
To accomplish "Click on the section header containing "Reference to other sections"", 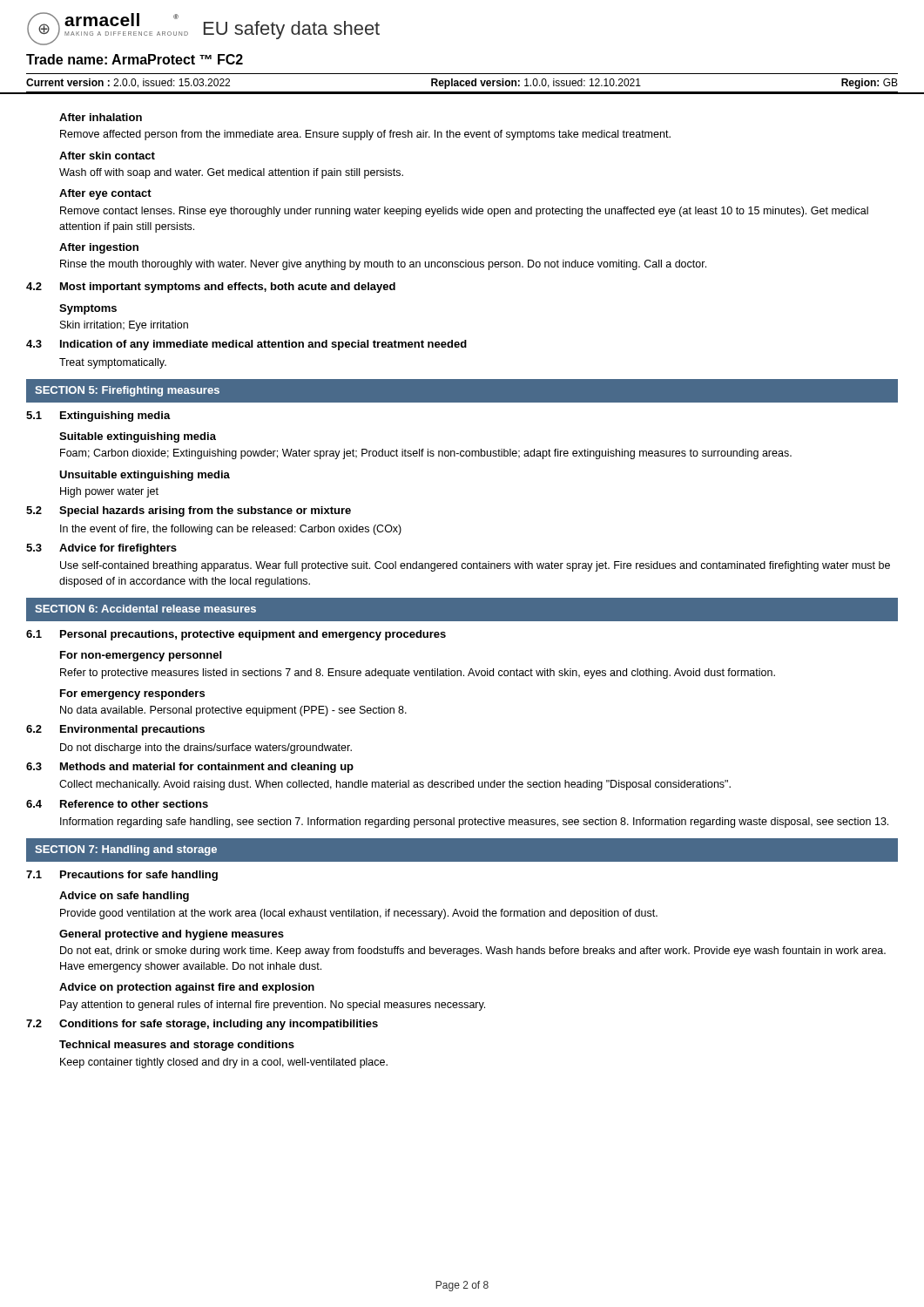I will 134,803.
